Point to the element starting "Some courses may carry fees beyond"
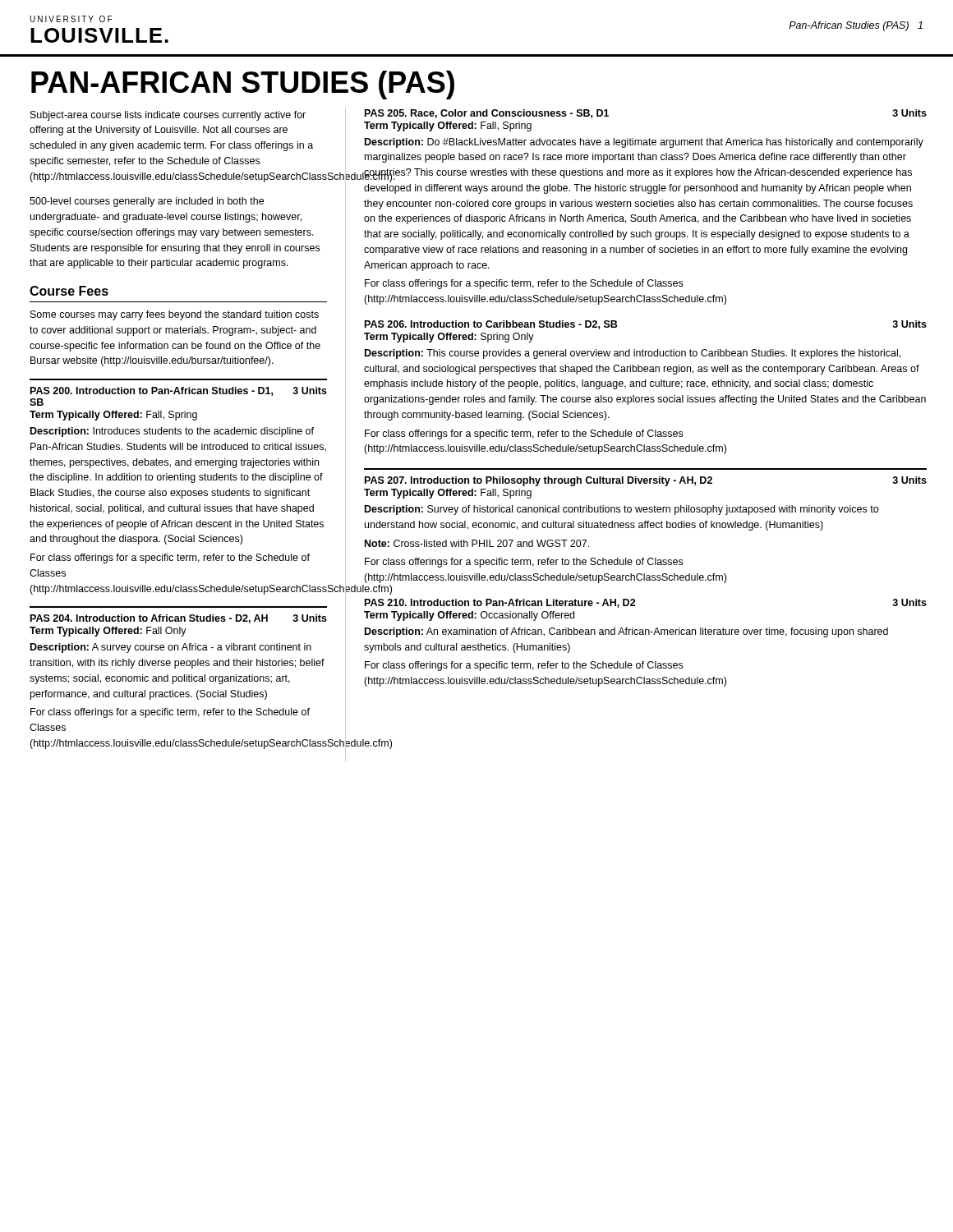Viewport: 953px width, 1232px height. tap(175, 338)
